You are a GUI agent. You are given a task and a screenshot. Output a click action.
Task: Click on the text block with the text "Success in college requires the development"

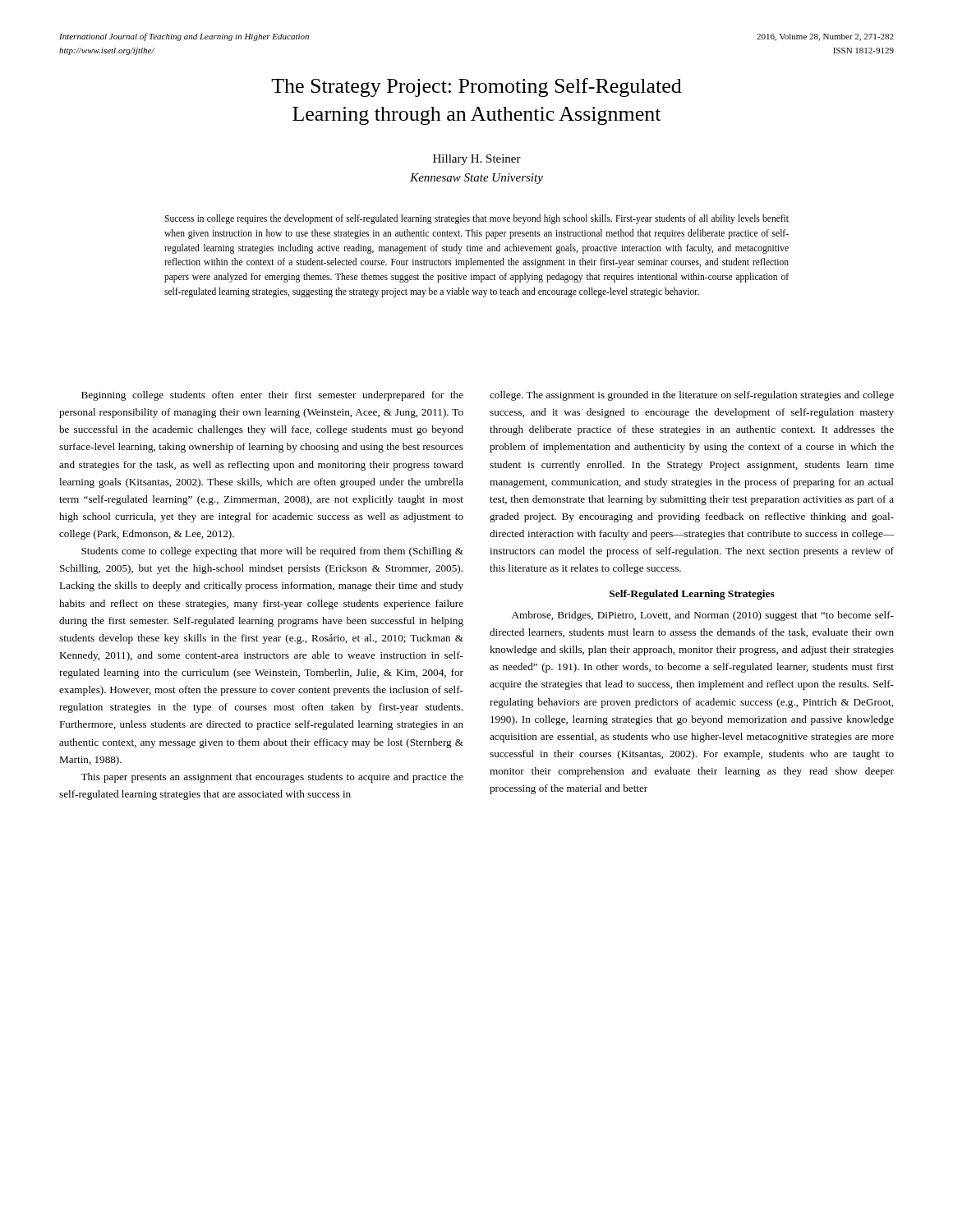tap(476, 255)
